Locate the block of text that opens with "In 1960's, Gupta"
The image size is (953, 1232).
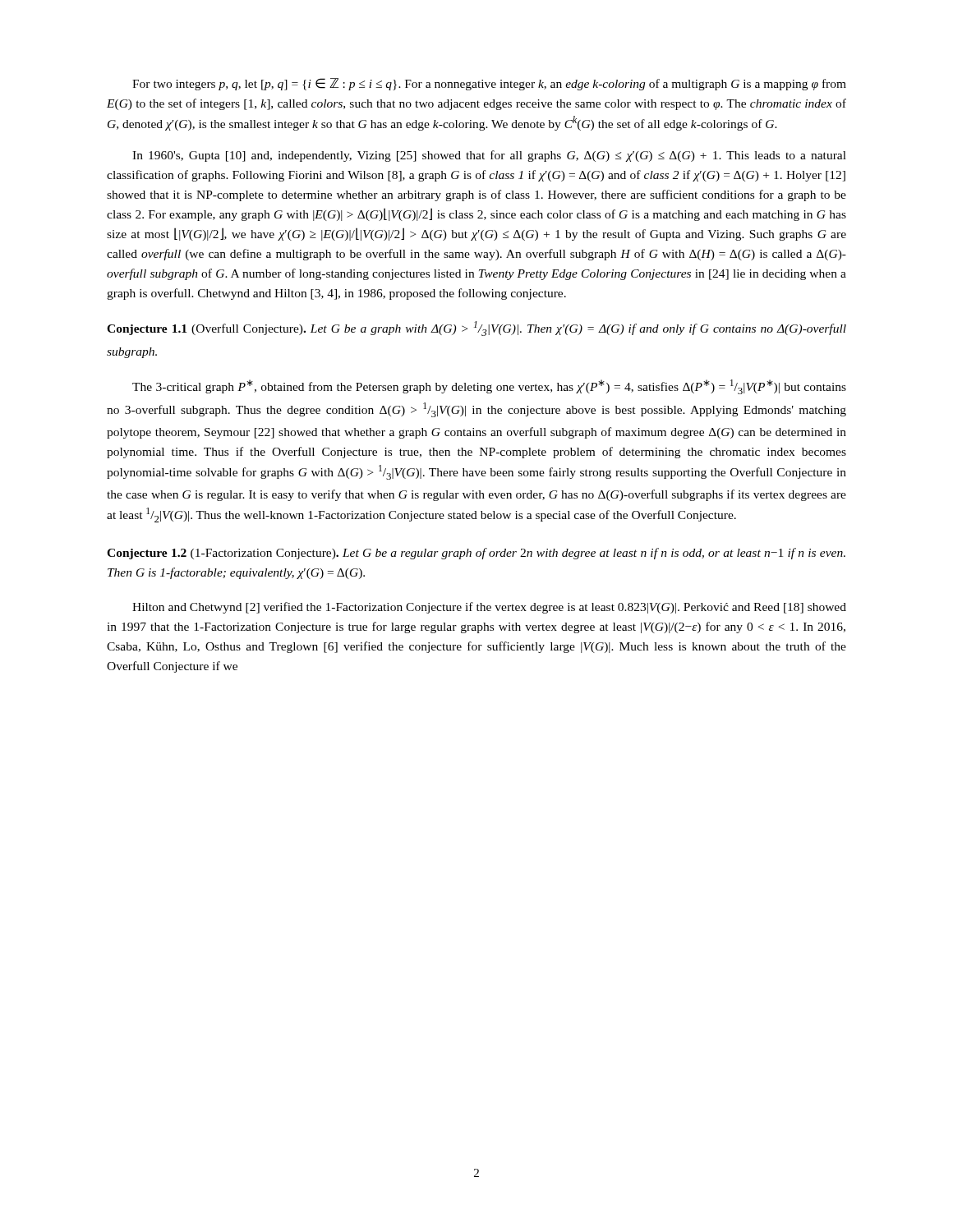pyautogui.click(x=476, y=224)
